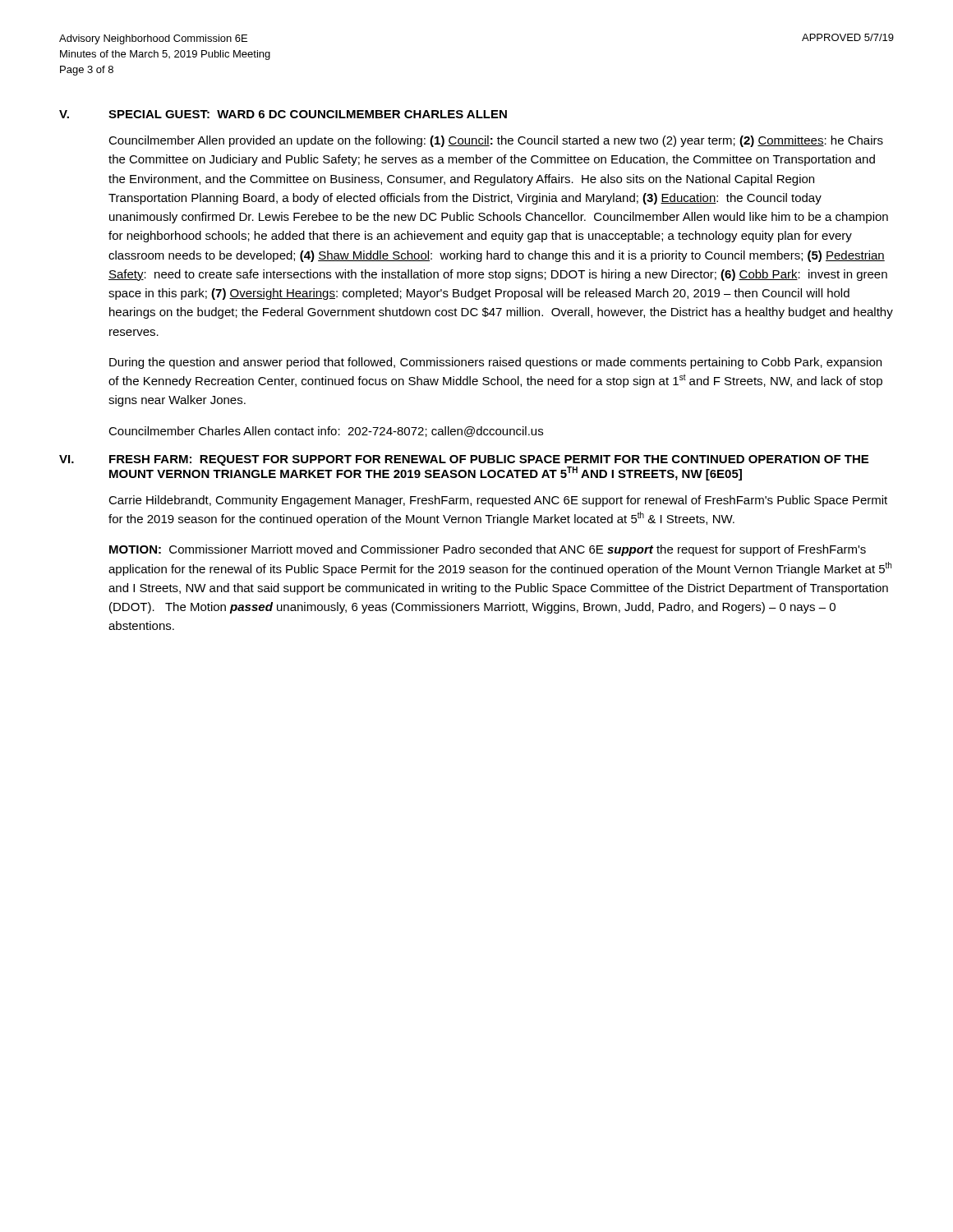
Task: Navigate to the region starting "During the question and answer period"
Action: [496, 381]
